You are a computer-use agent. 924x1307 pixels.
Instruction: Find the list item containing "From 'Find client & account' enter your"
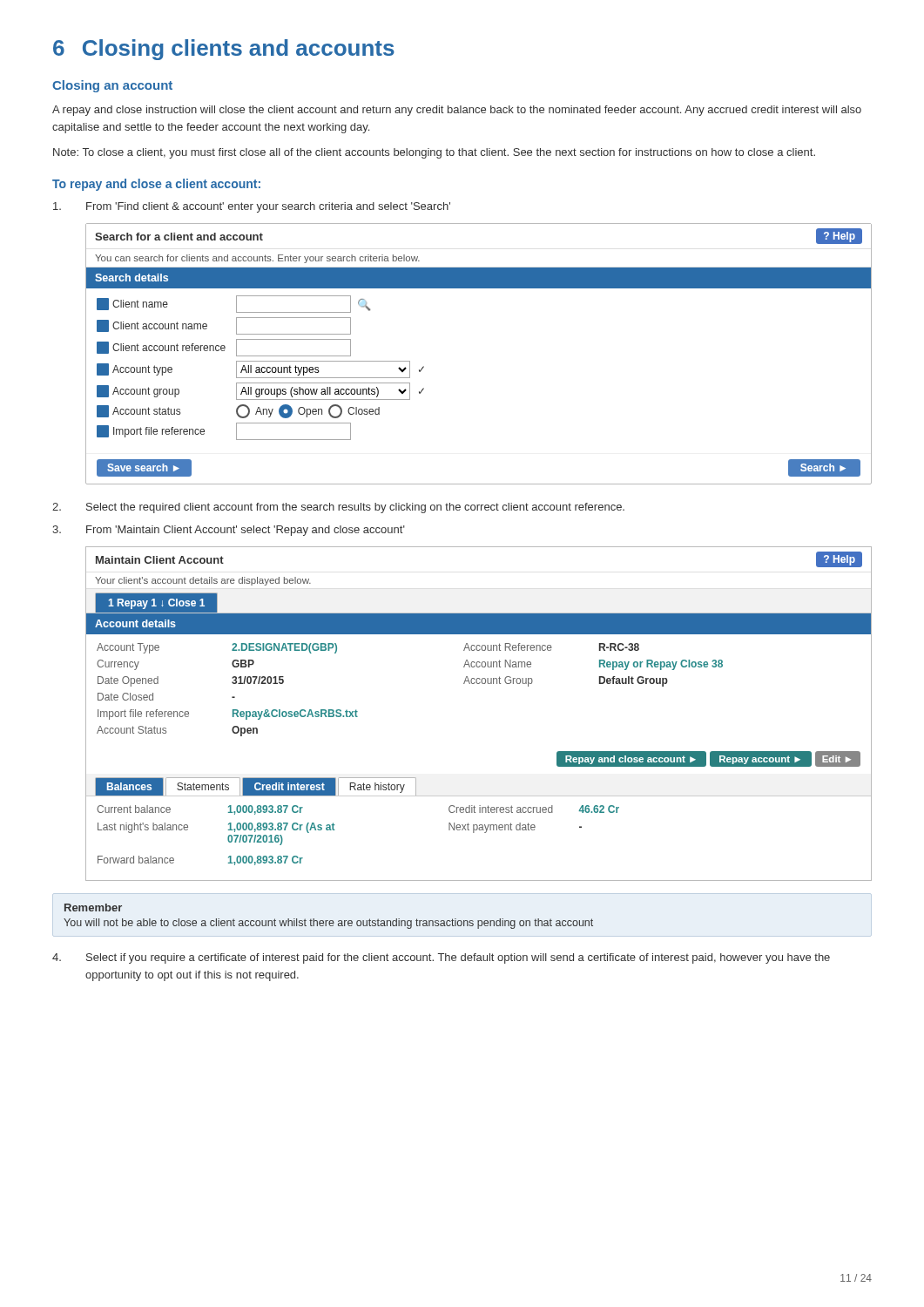pos(252,207)
